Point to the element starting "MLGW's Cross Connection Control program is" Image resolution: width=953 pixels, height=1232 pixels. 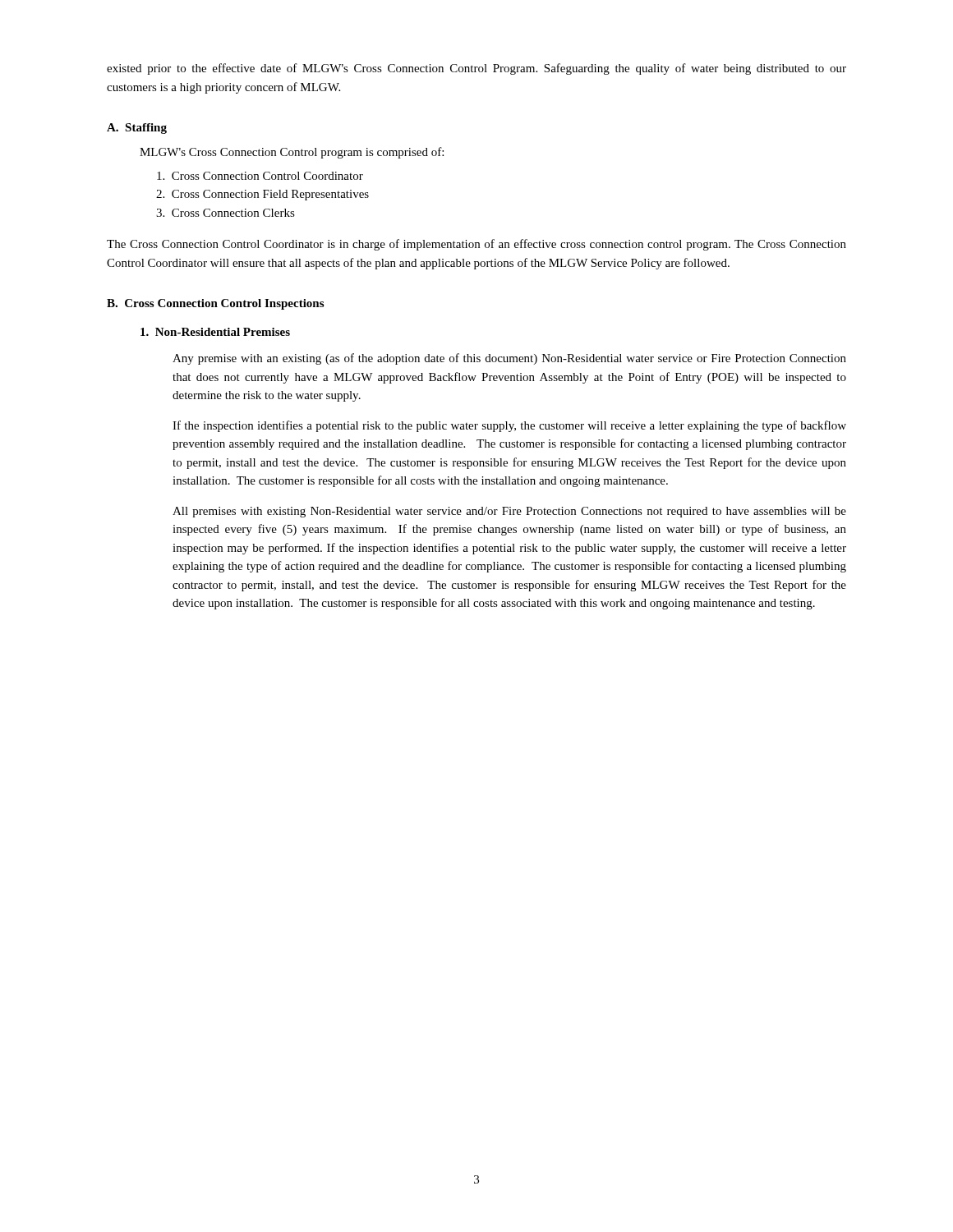click(292, 152)
